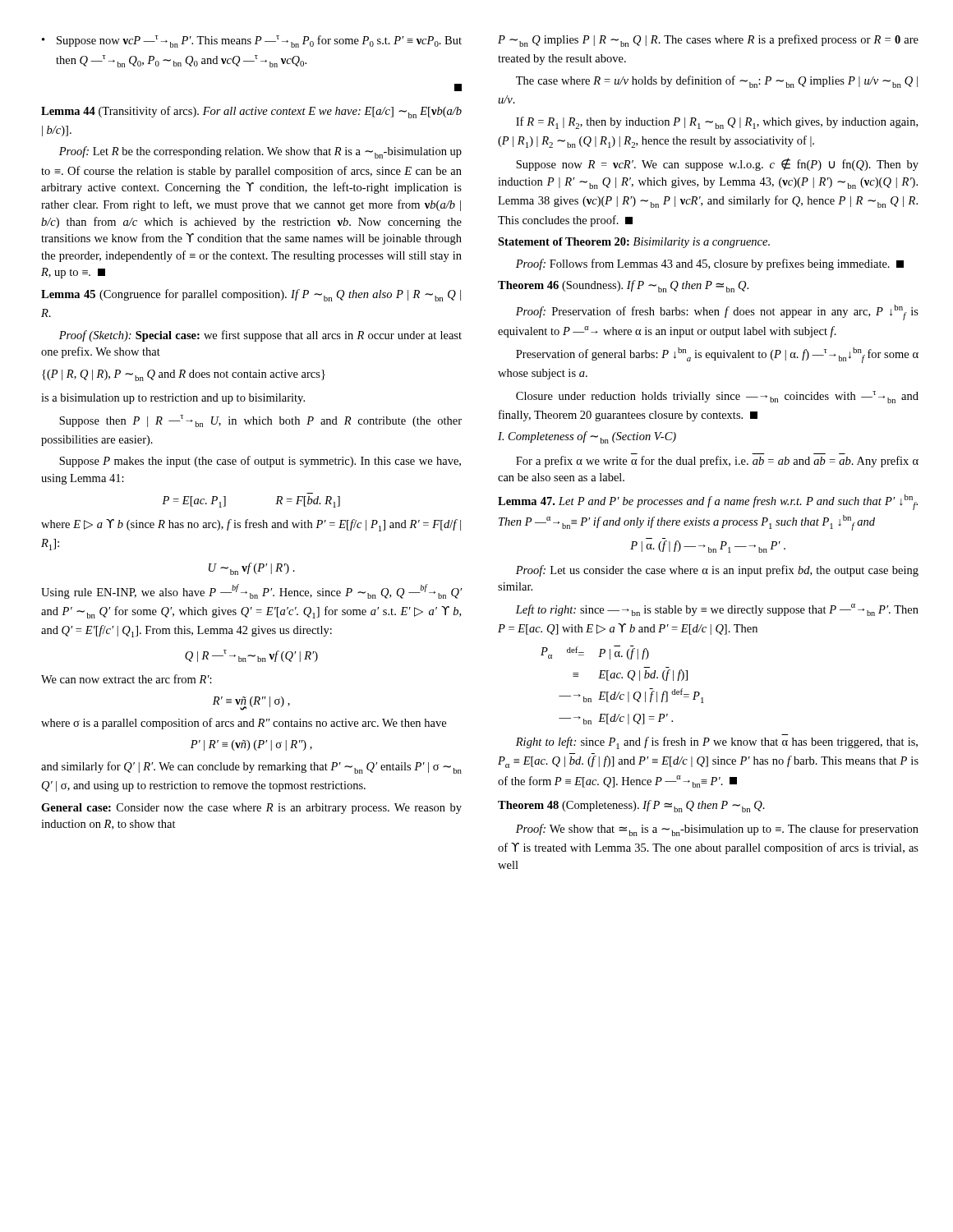
Task: Point to the block beginning "Proof: We show that ≃bn is"
Action: tap(708, 847)
